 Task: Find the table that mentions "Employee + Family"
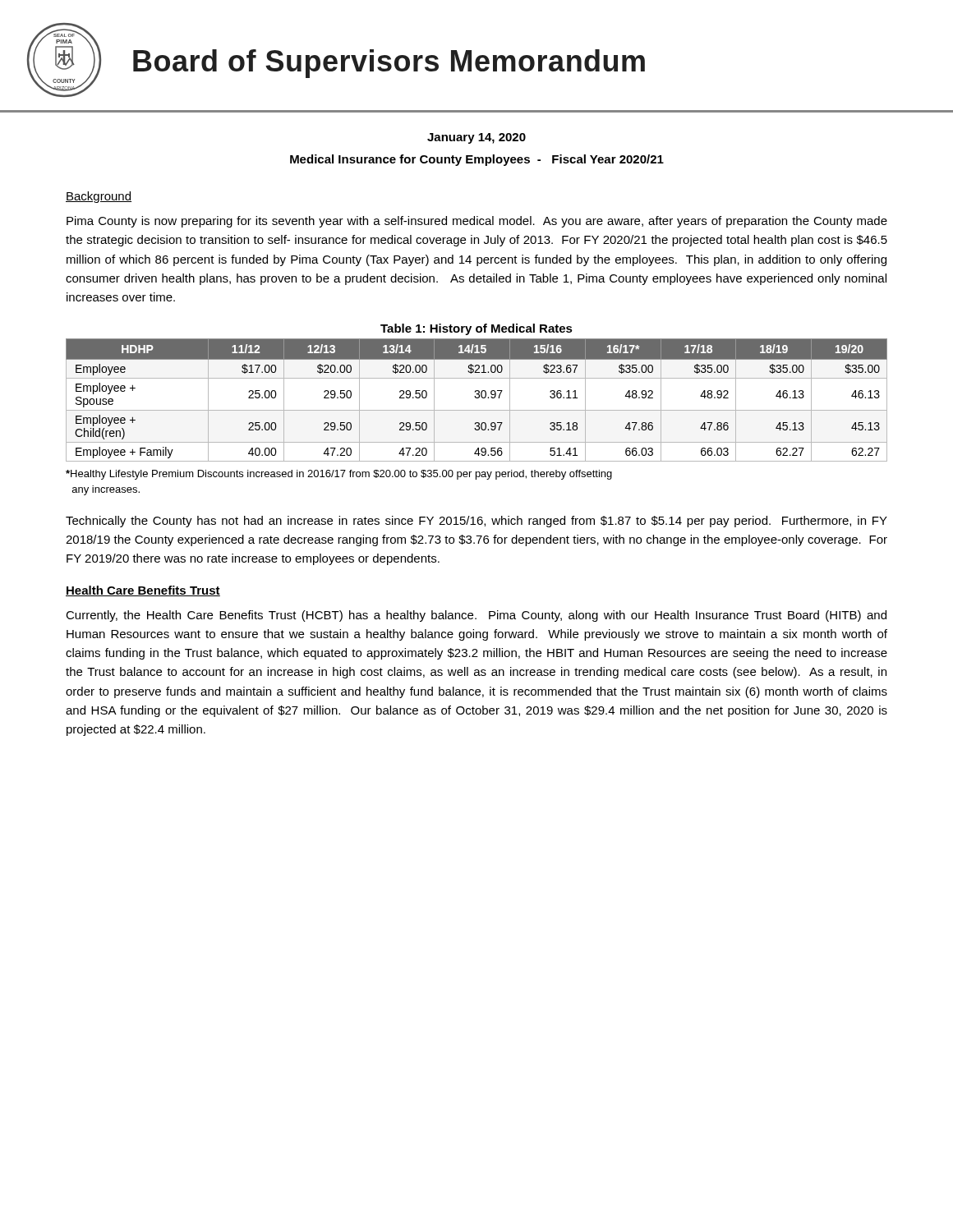[476, 400]
